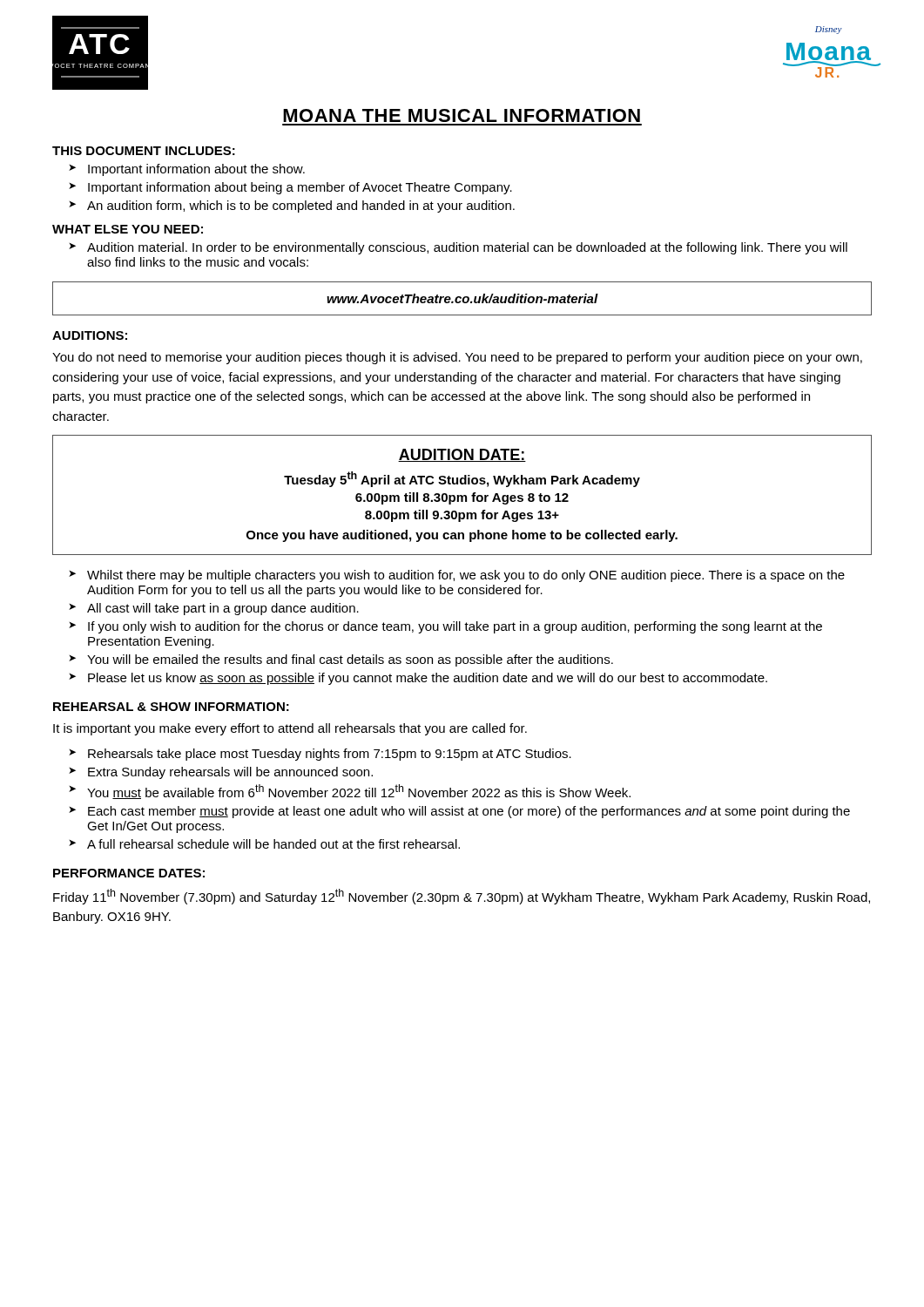Point to the block starting "REHEARSAL & SHOW INFORMATION:"
The height and width of the screenshot is (1307, 924).
[x=171, y=706]
